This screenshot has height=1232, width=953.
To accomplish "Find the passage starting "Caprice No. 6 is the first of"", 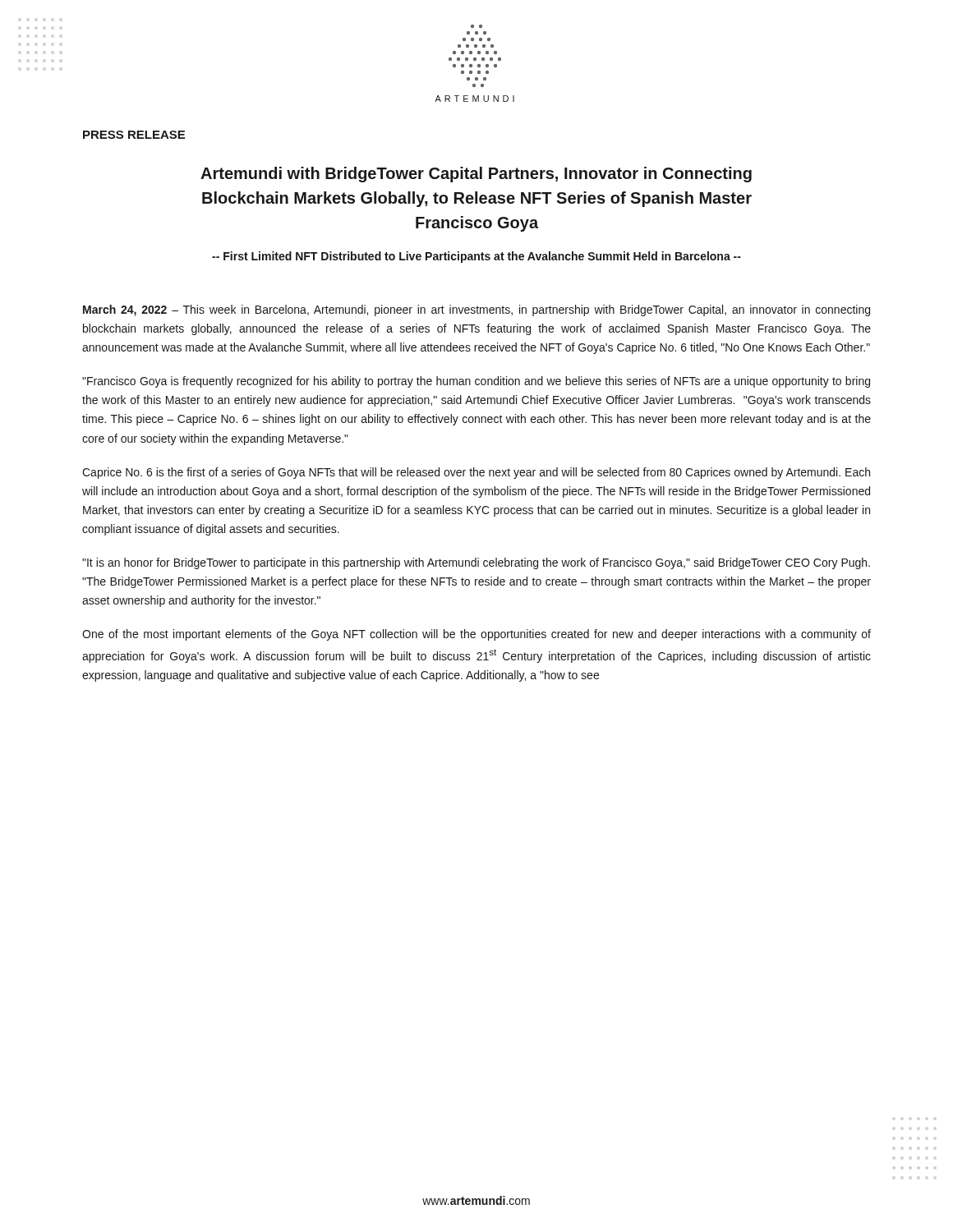I will click(476, 500).
